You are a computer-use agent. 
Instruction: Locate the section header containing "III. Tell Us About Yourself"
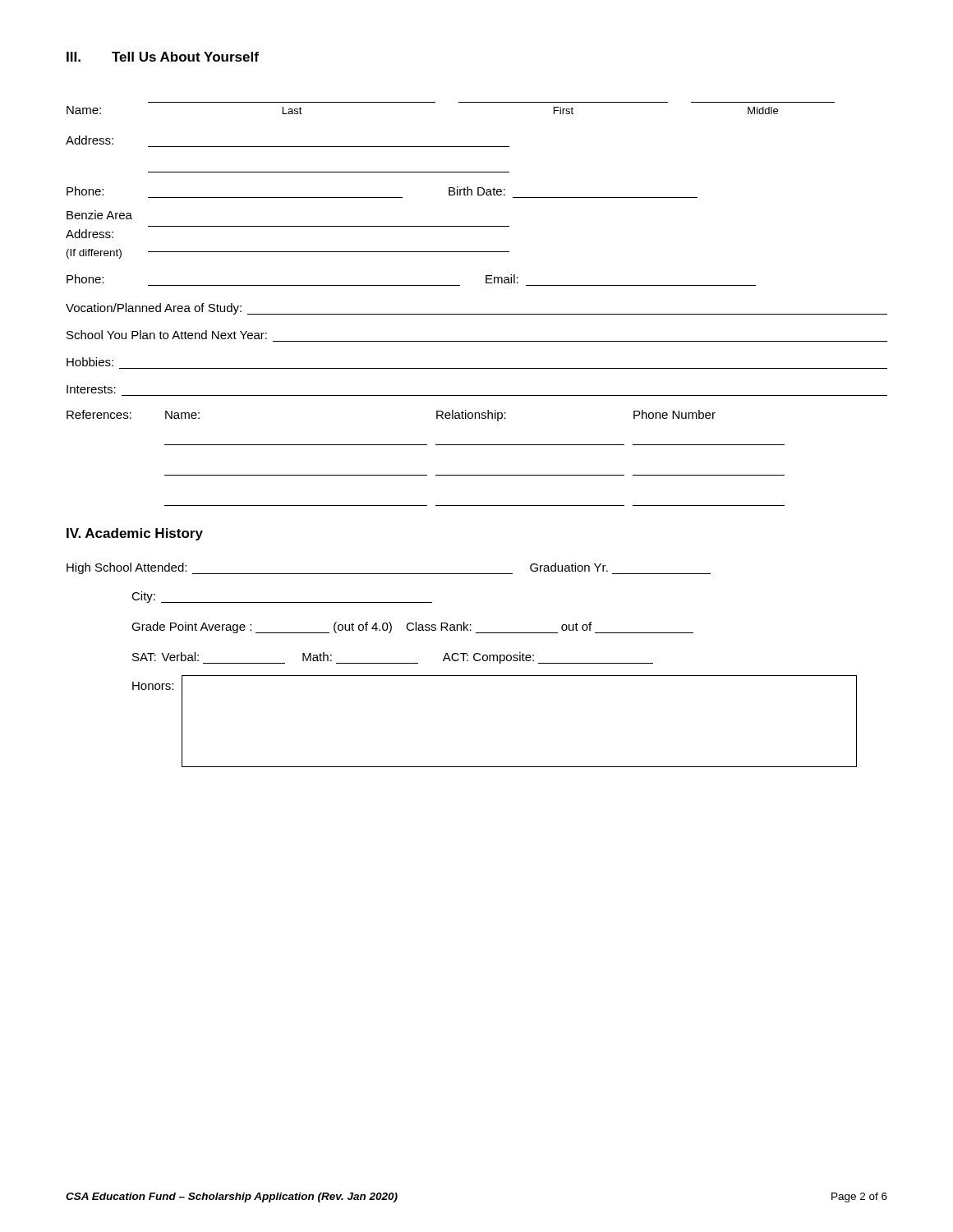[162, 57]
